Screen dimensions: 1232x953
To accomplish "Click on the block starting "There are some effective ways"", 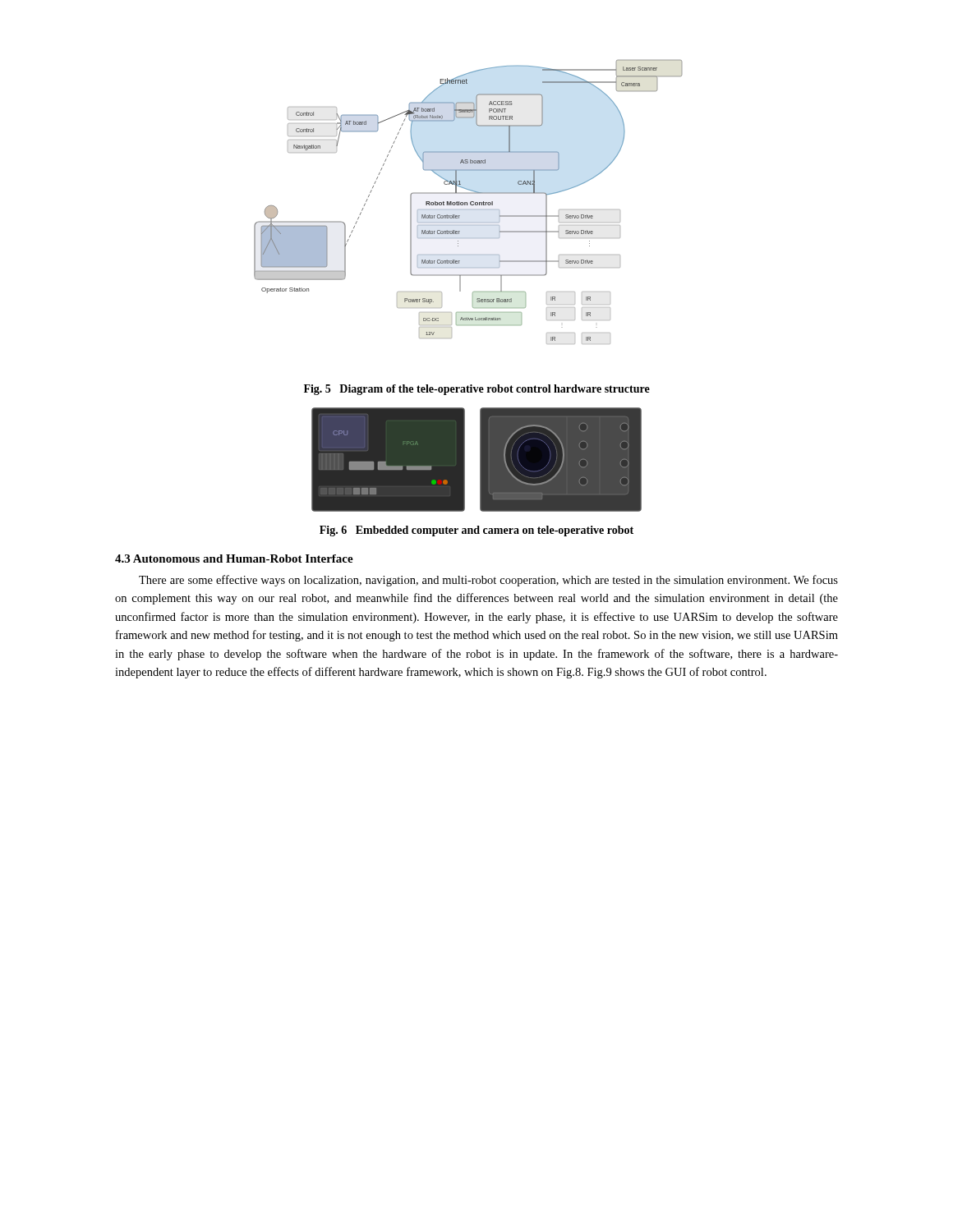I will (476, 626).
